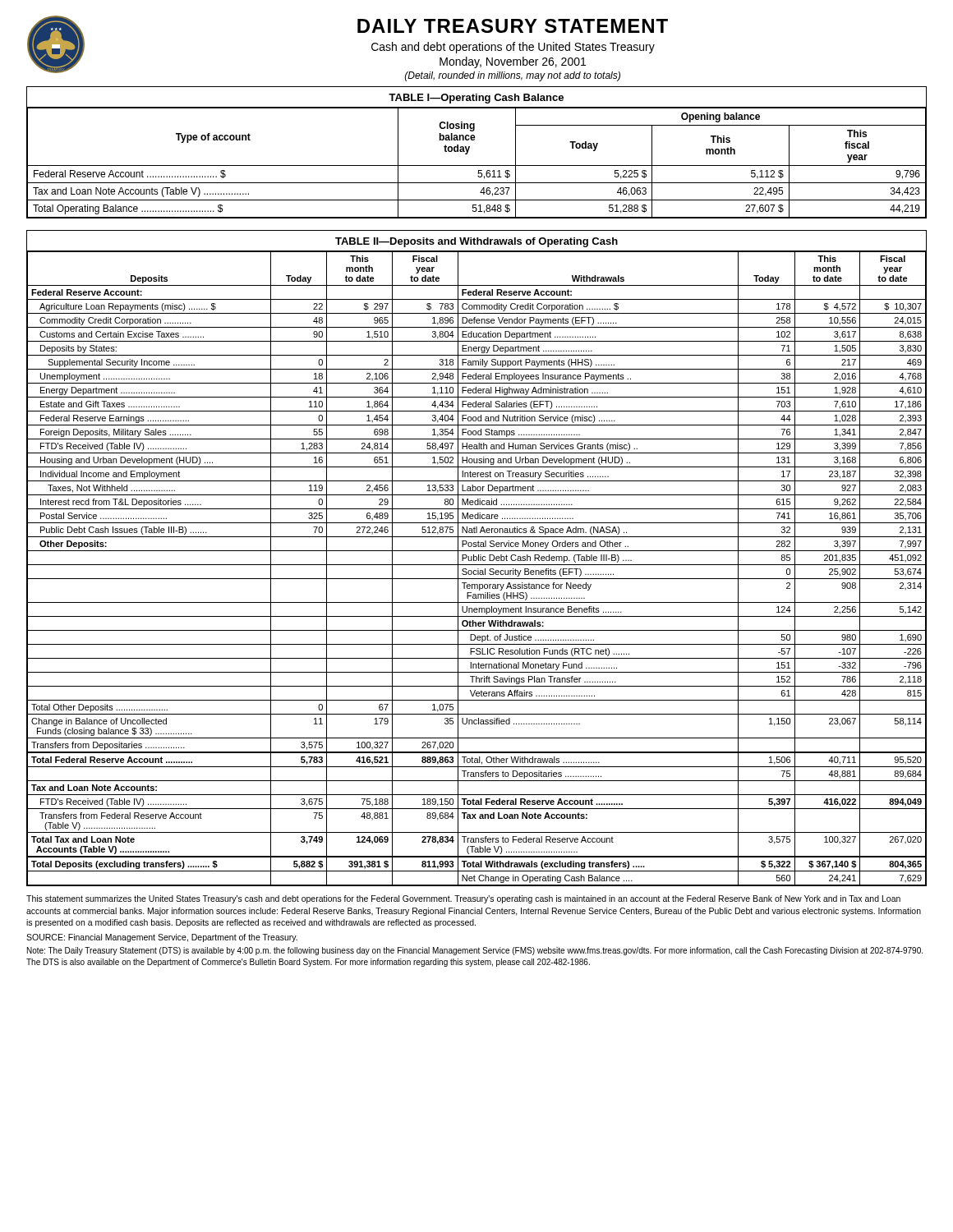
Task: Click on the text block starting "SOURCE: Financial Management Service, Department"
Action: point(162,937)
